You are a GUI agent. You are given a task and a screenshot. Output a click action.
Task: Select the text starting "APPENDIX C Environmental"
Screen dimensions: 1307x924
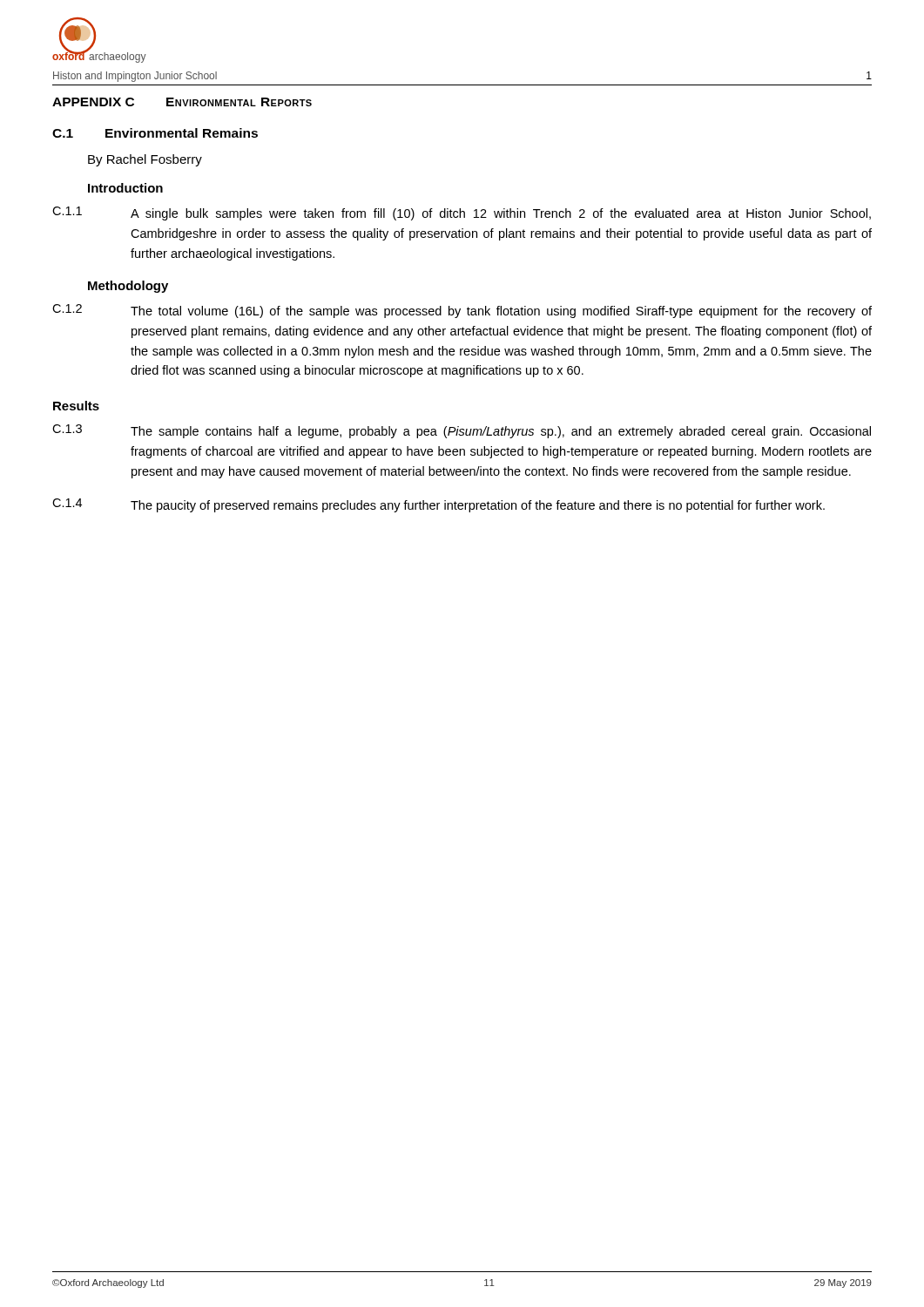(x=182, y=102)
